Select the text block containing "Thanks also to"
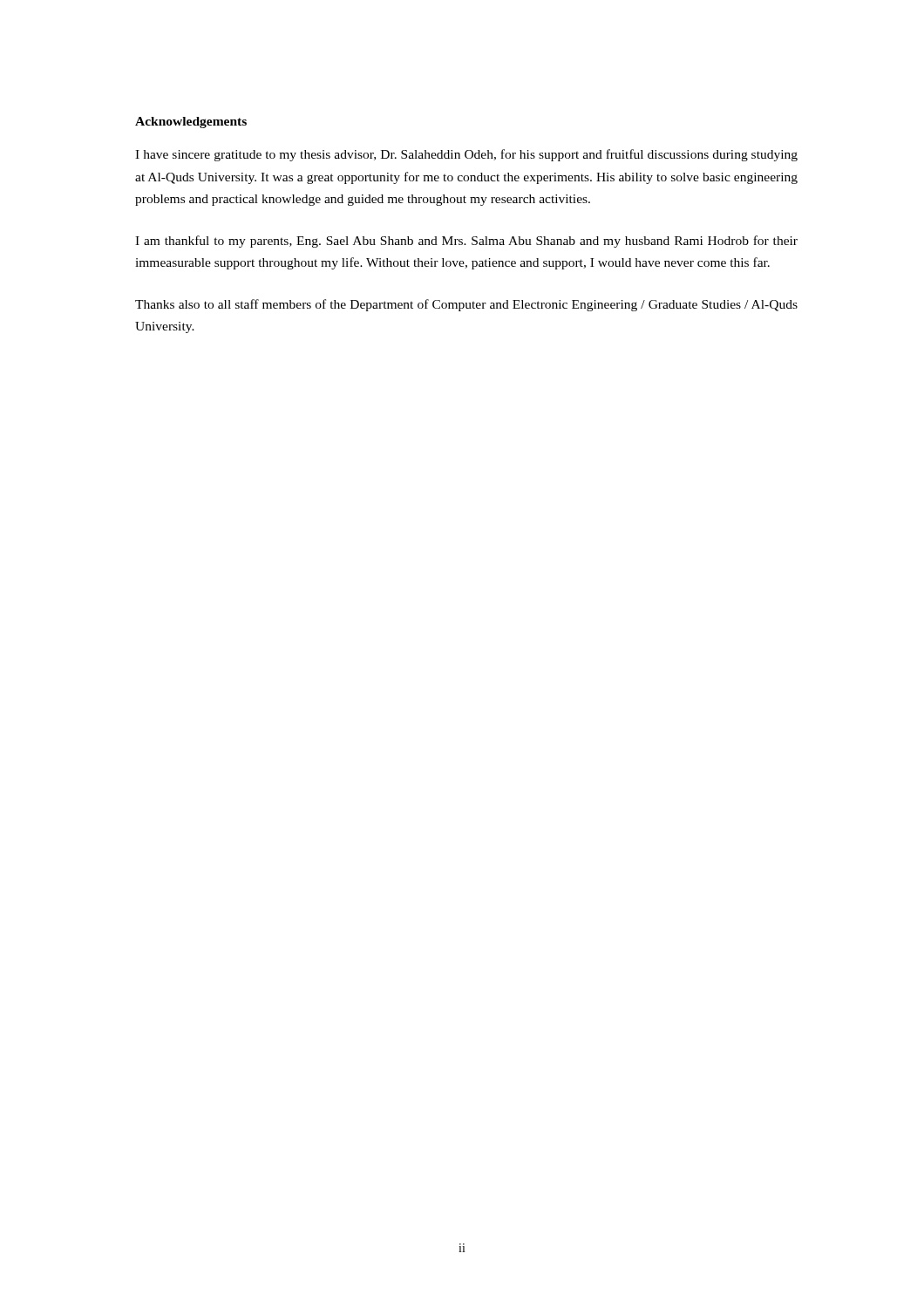 [466, 315]
